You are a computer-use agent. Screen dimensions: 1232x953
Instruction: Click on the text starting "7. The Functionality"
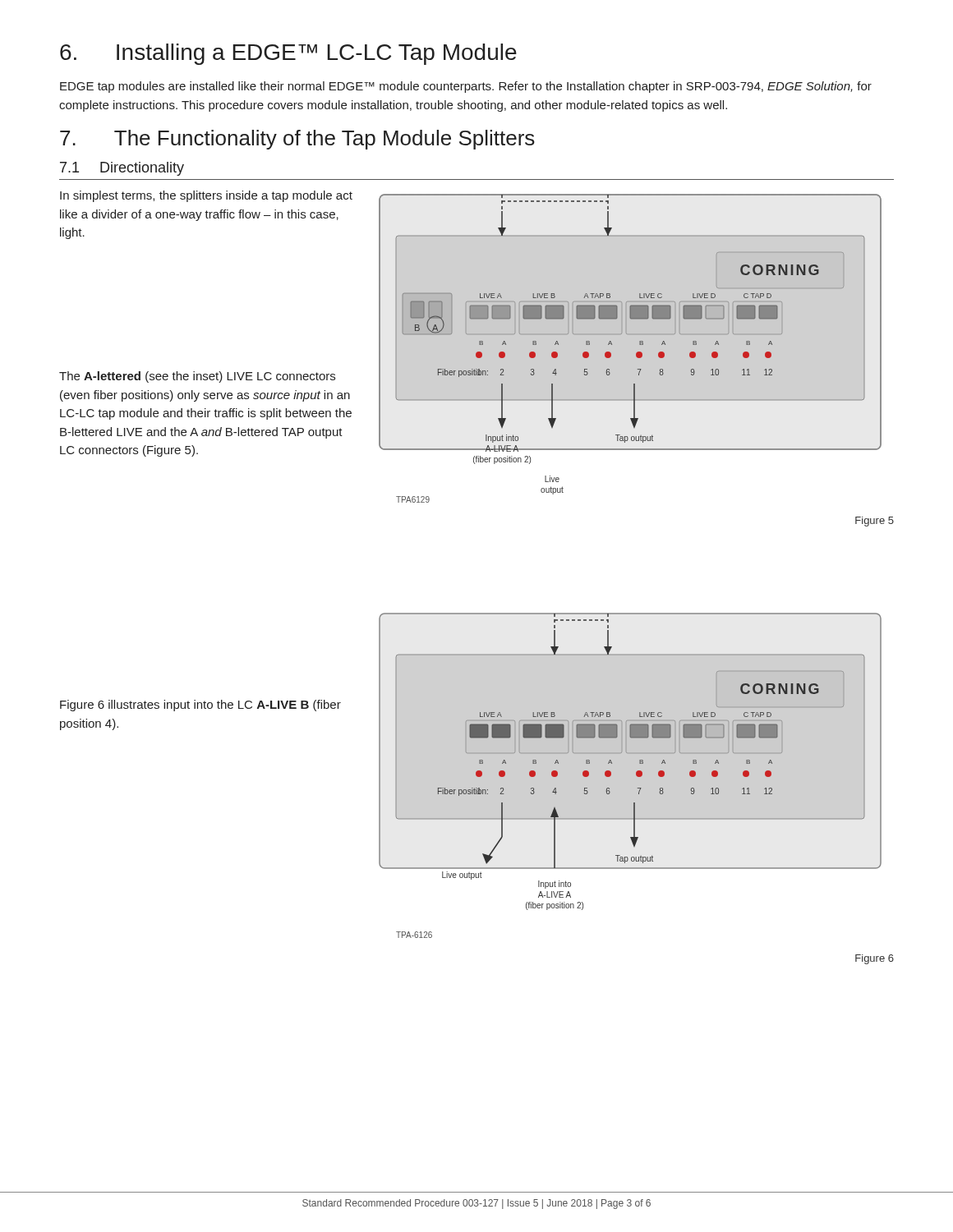pyautogui.click(x=476, y=138)
